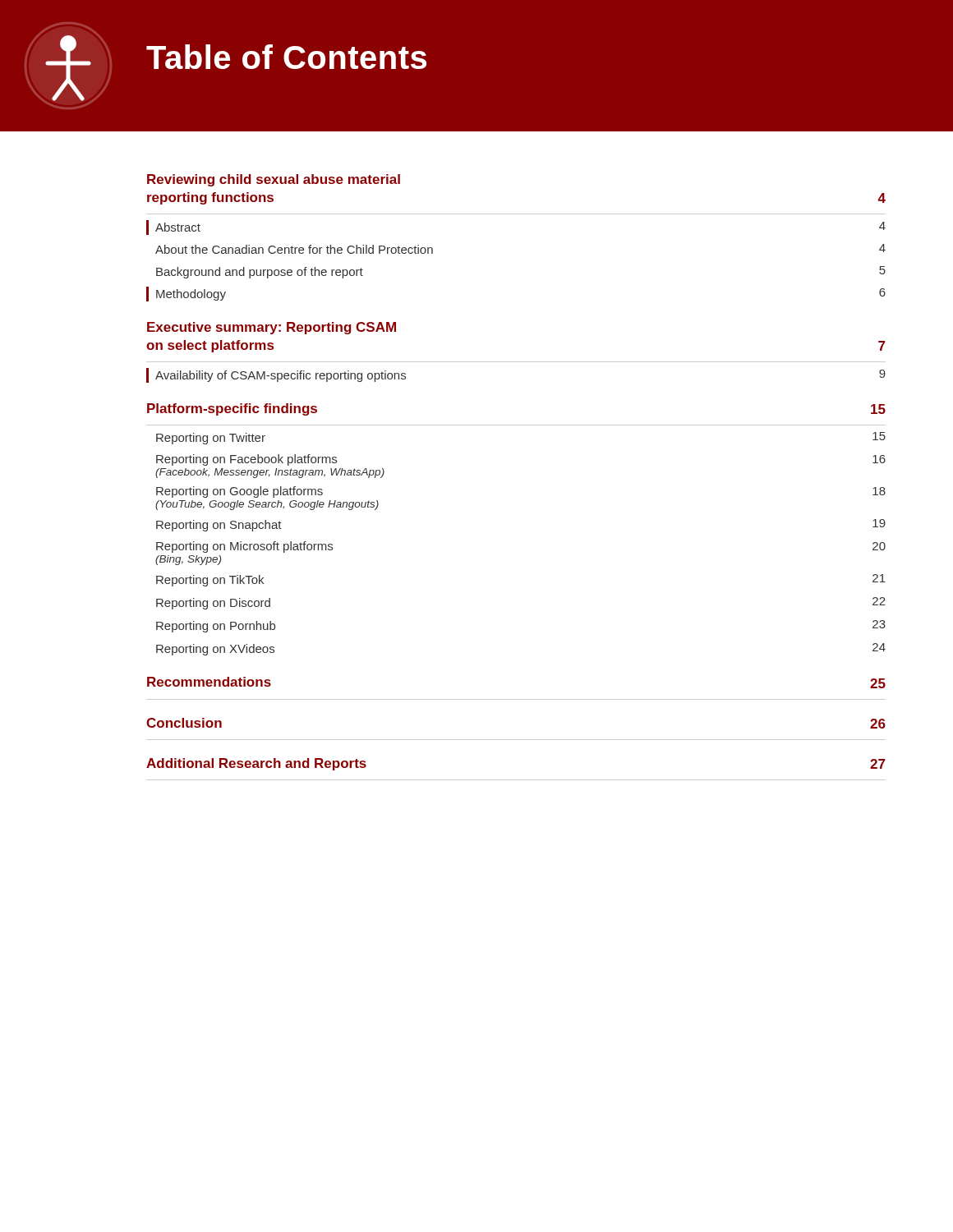The image size is (953, 1232).
Task: Select the list item that says "Reporting on Google platforms (YouTube, Google"
Action: tap(235, 492)
